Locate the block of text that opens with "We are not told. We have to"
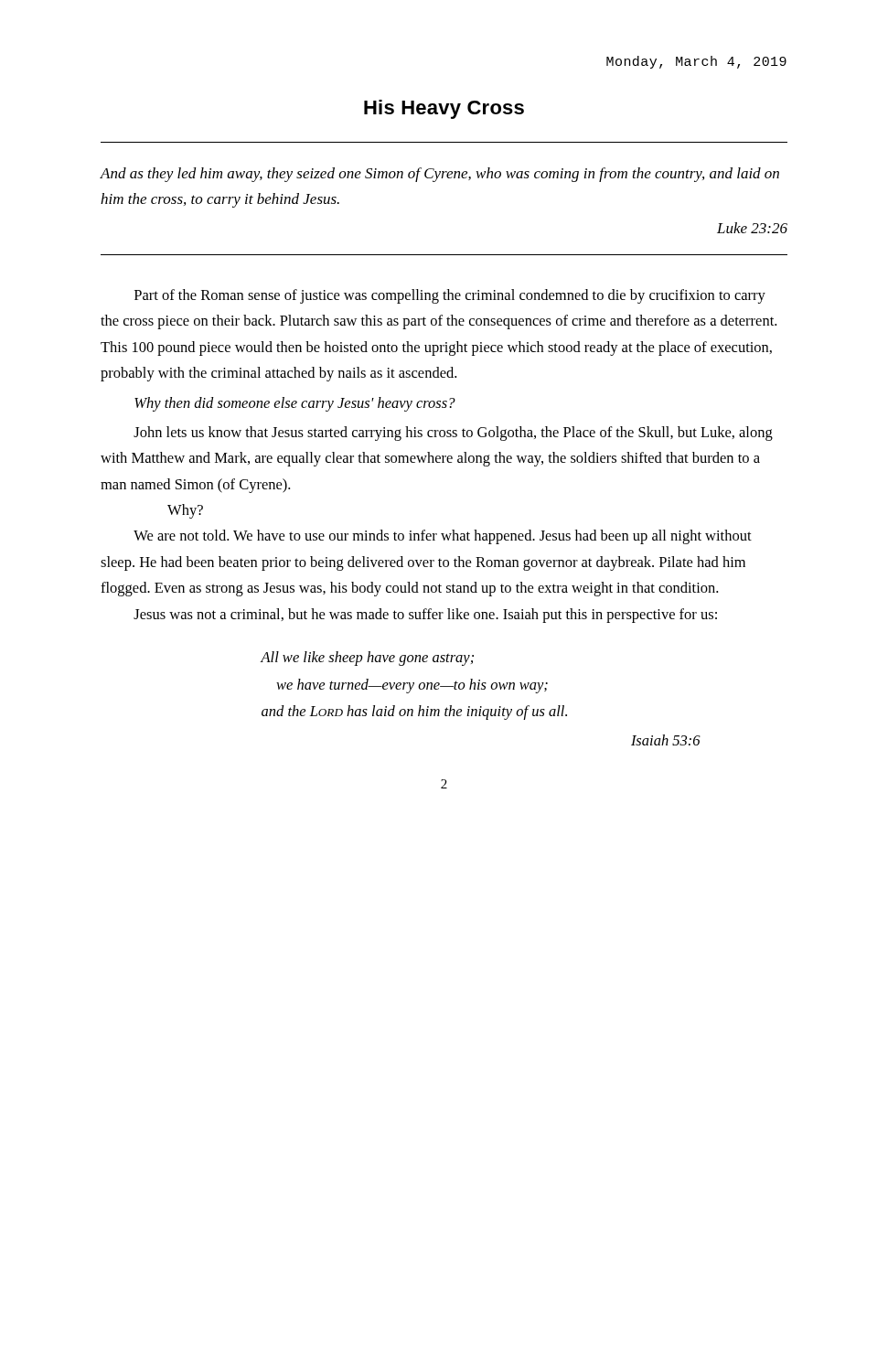888x1372 pixels. click(444, 563)
